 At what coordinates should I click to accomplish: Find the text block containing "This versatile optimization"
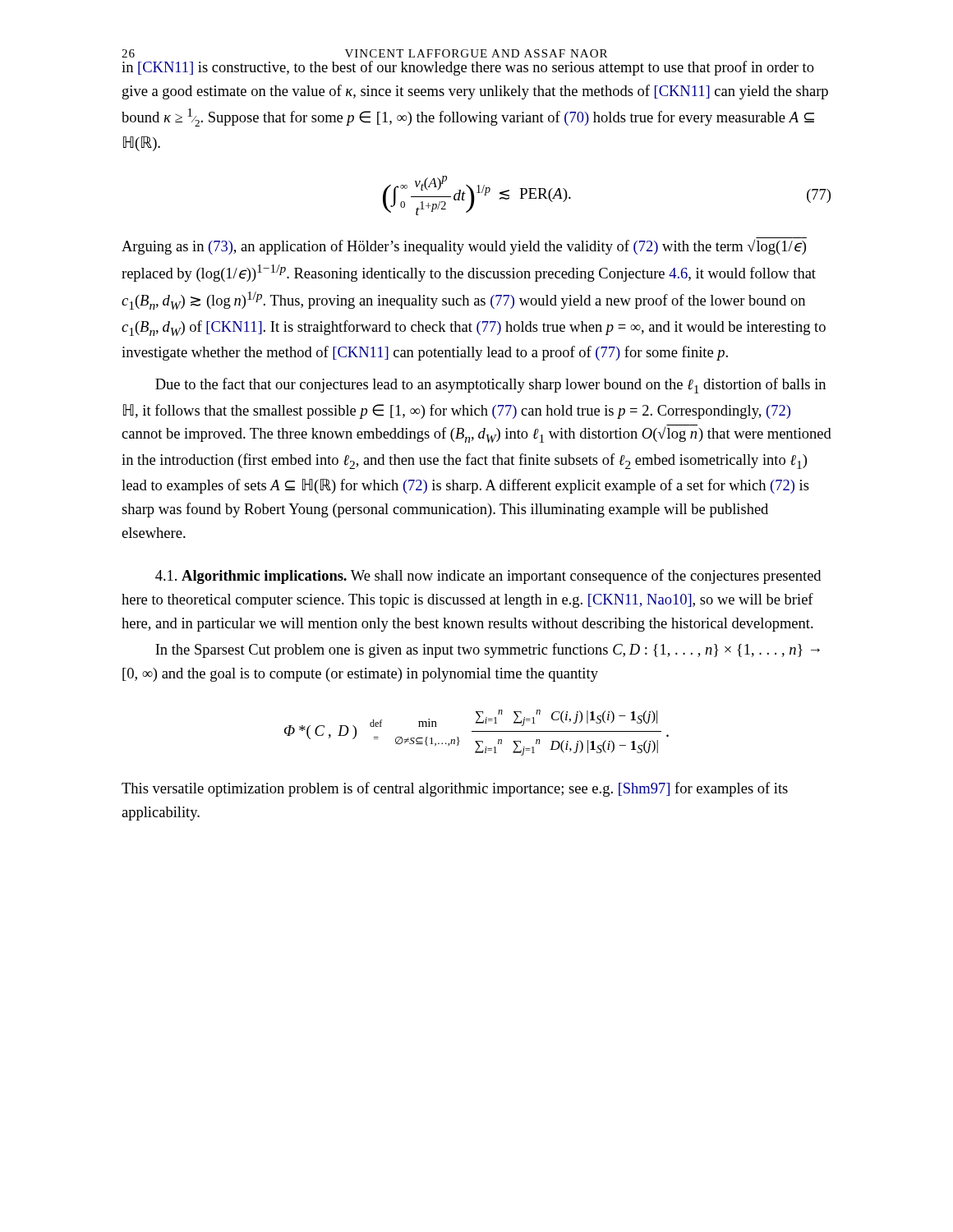(476, 801)
